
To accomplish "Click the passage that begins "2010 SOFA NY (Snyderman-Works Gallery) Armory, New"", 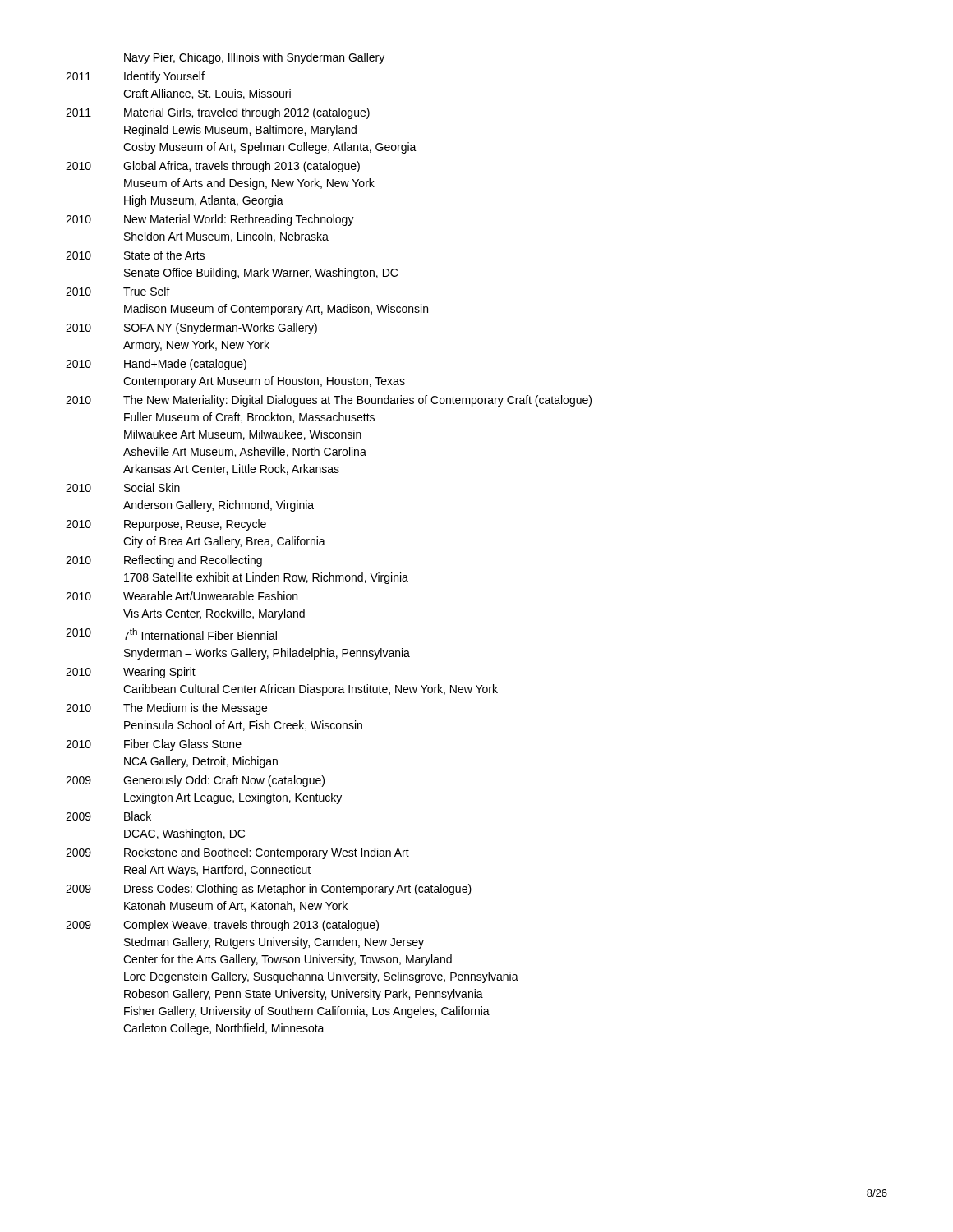I will click(191, 329).
